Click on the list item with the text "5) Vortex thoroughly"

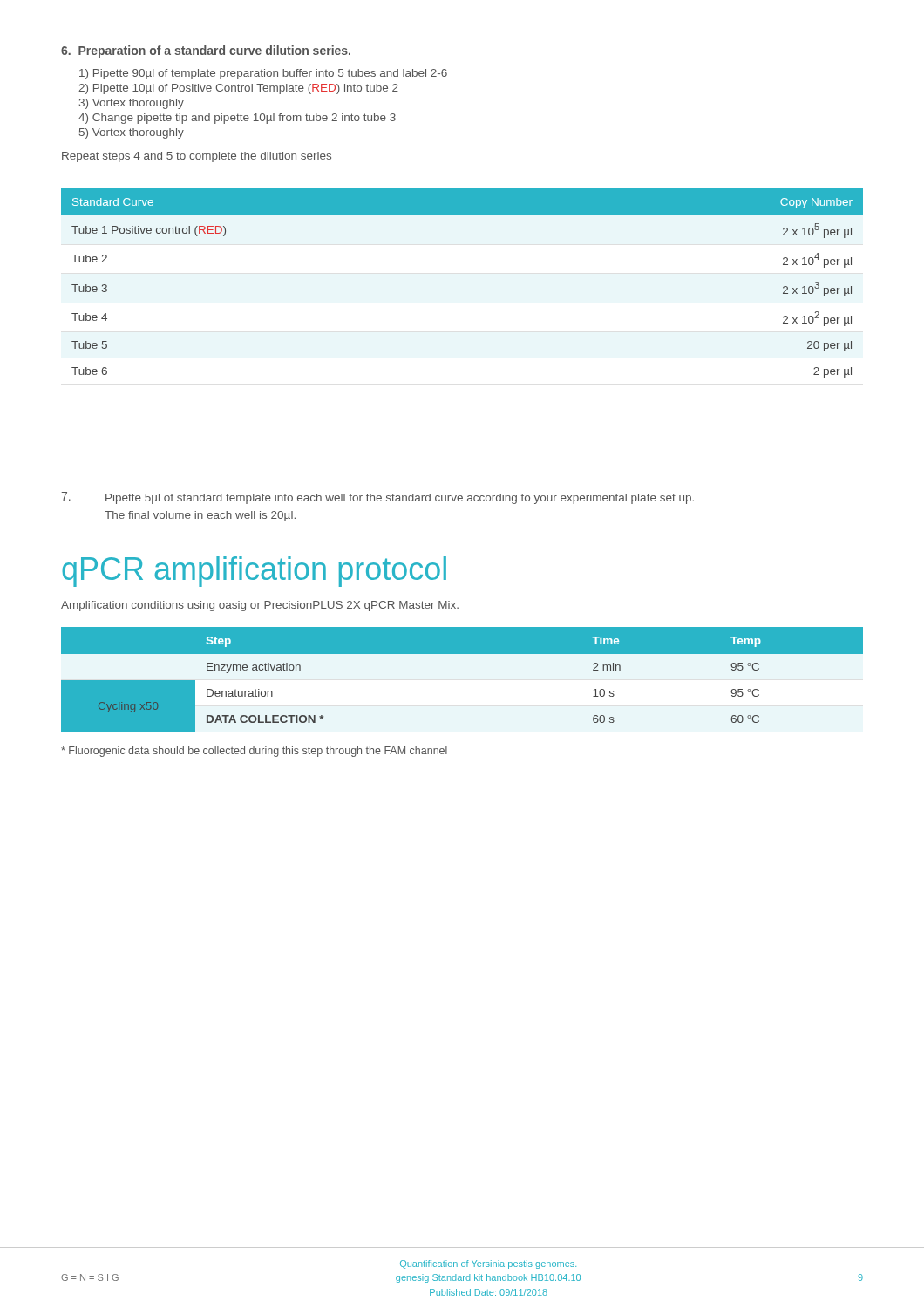(x=131, y=132)
